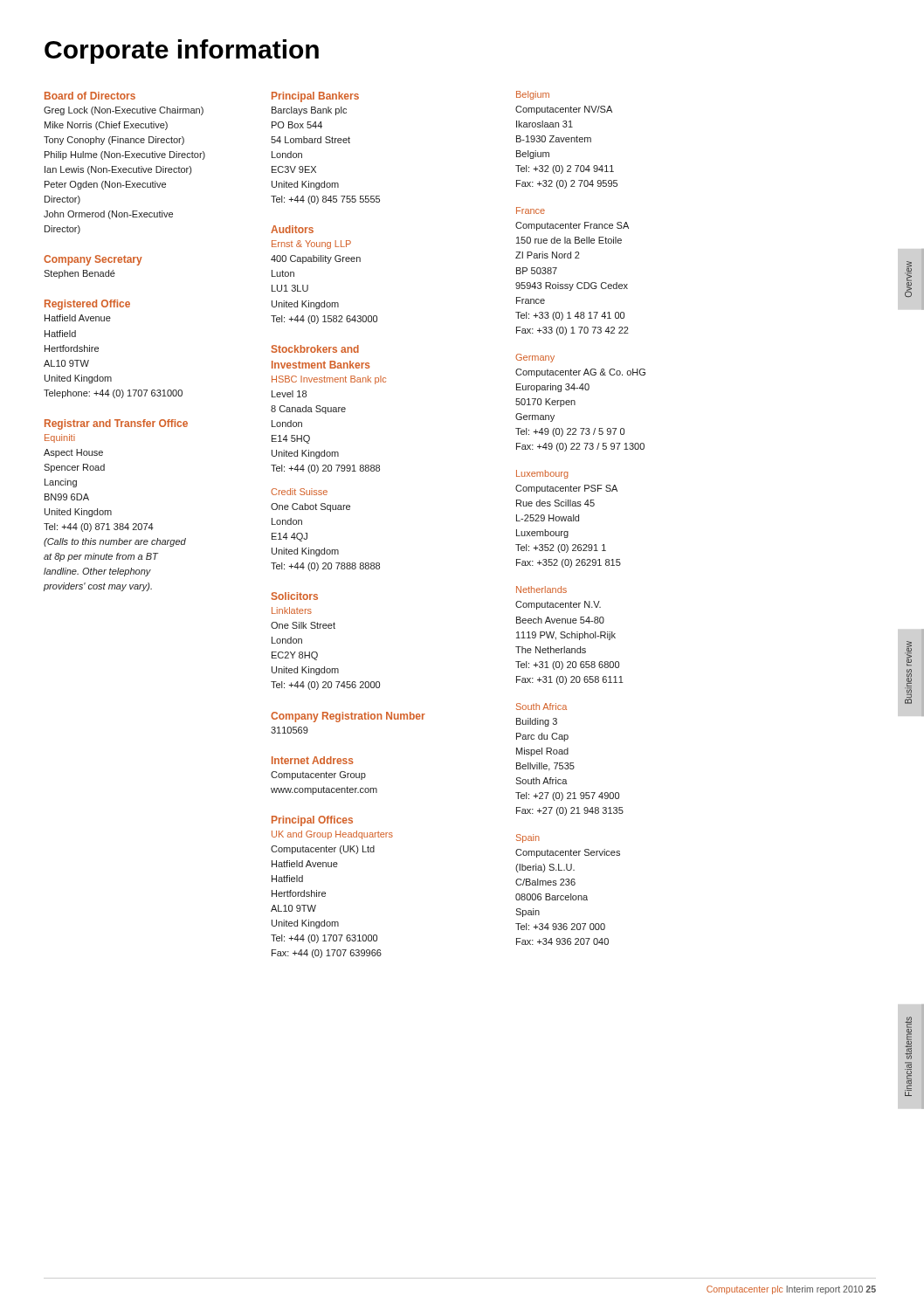
Task: Point to the block starting "Internet Address"
Action: click(312, 760)
